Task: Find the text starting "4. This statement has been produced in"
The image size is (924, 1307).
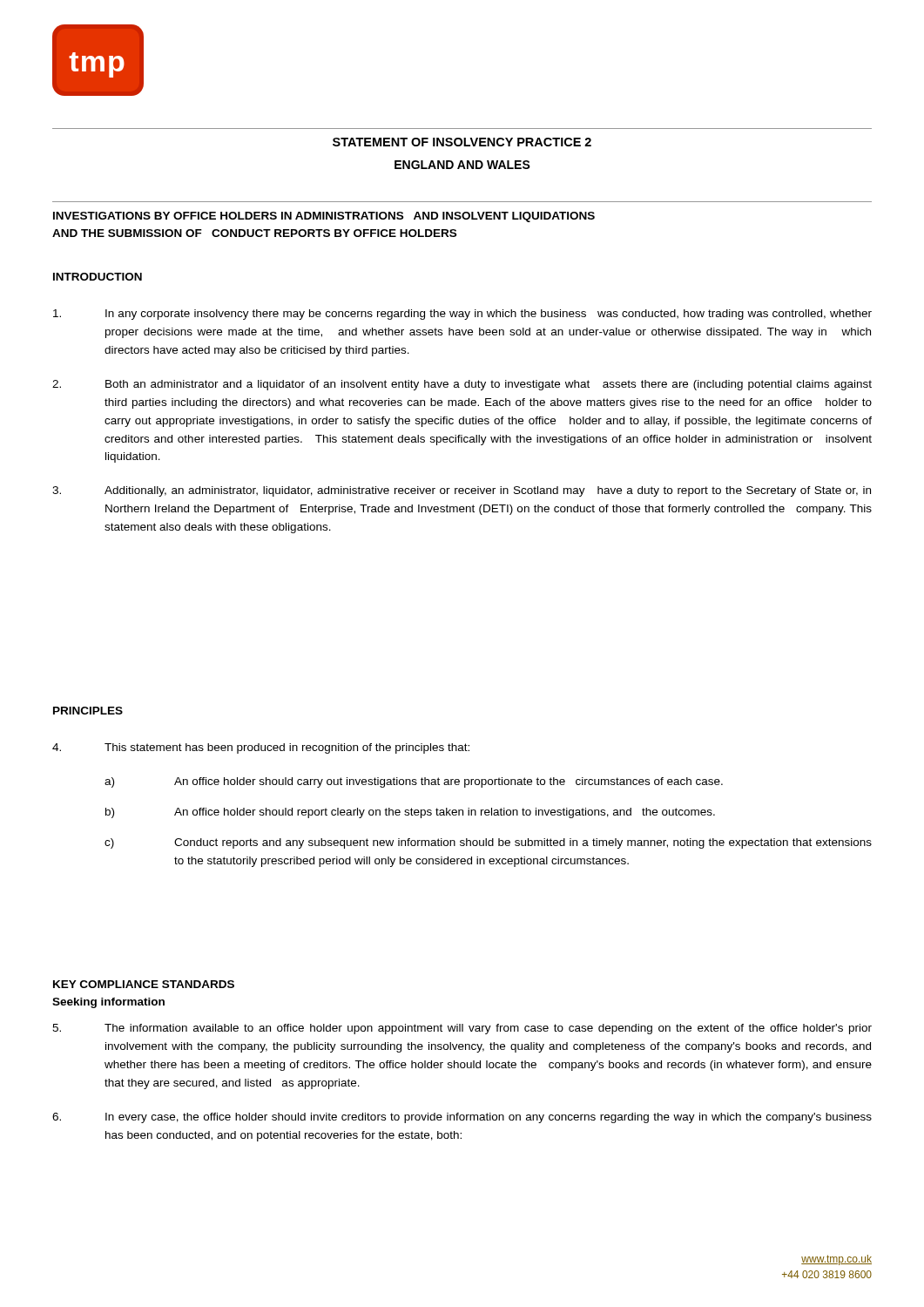Action: pyautogui.click(x=462, y=748)
